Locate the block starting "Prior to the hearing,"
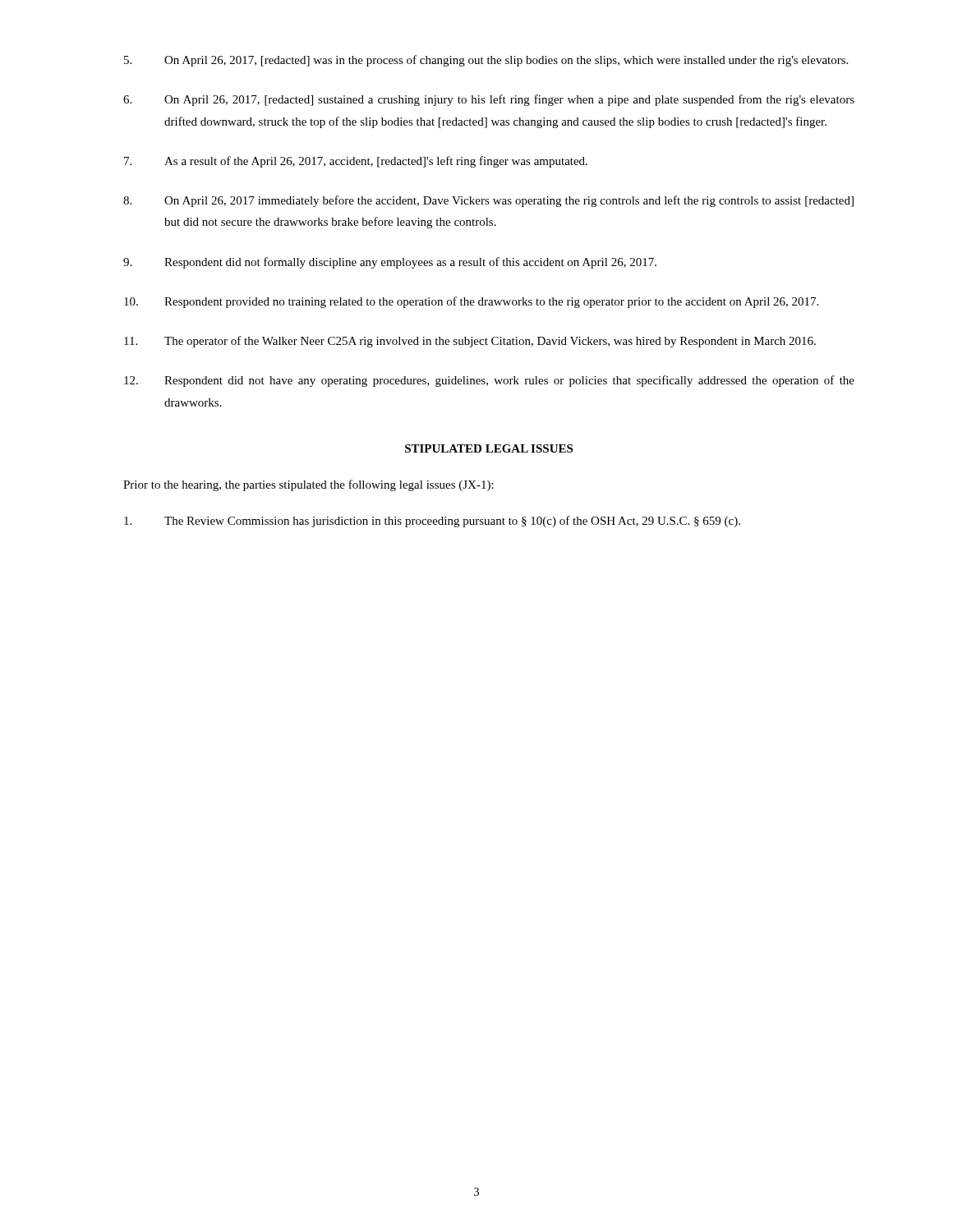This screenshot has height=1232, width=953. [309, 485]
